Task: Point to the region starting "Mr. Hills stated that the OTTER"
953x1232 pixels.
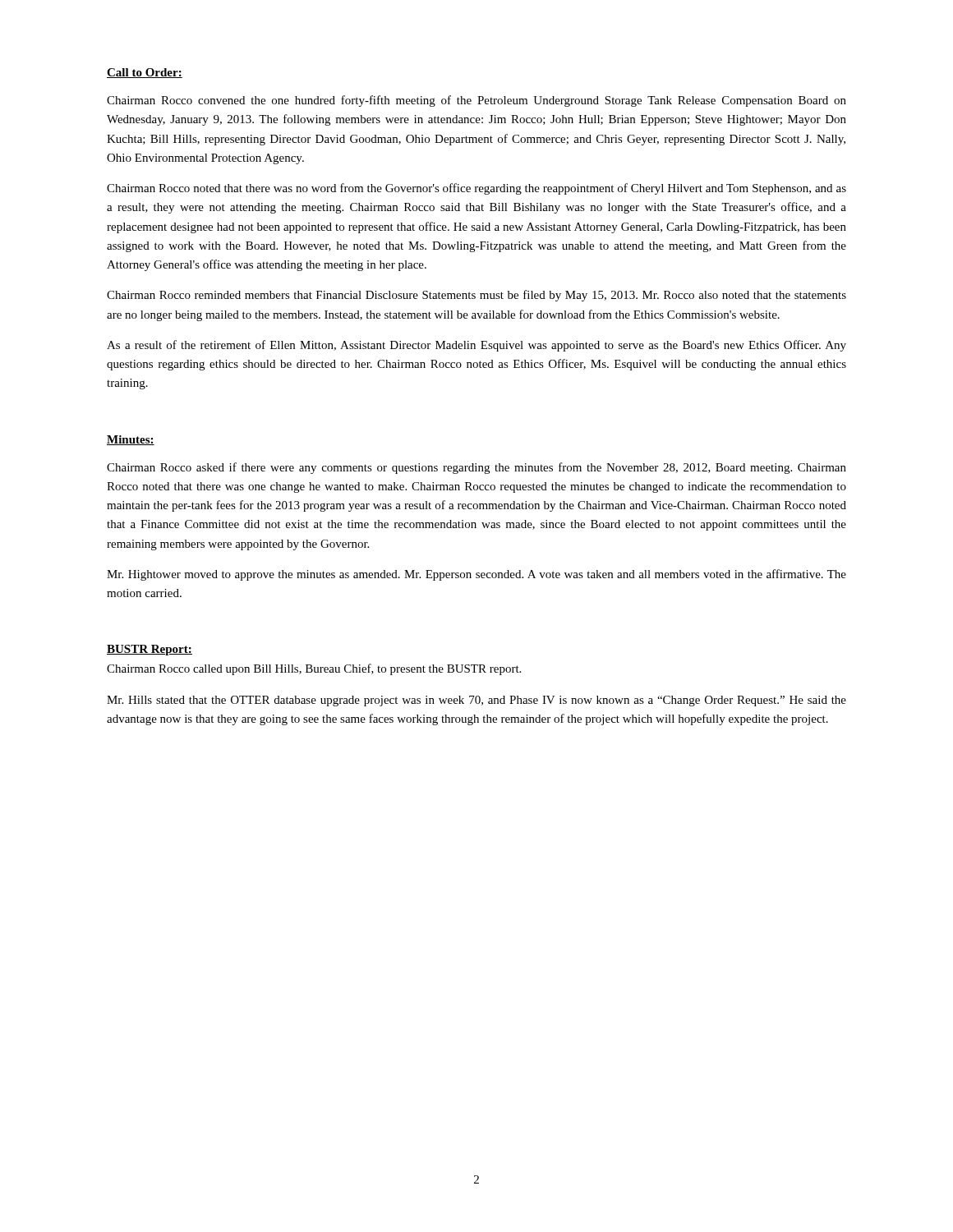Action: pos(476,709)
